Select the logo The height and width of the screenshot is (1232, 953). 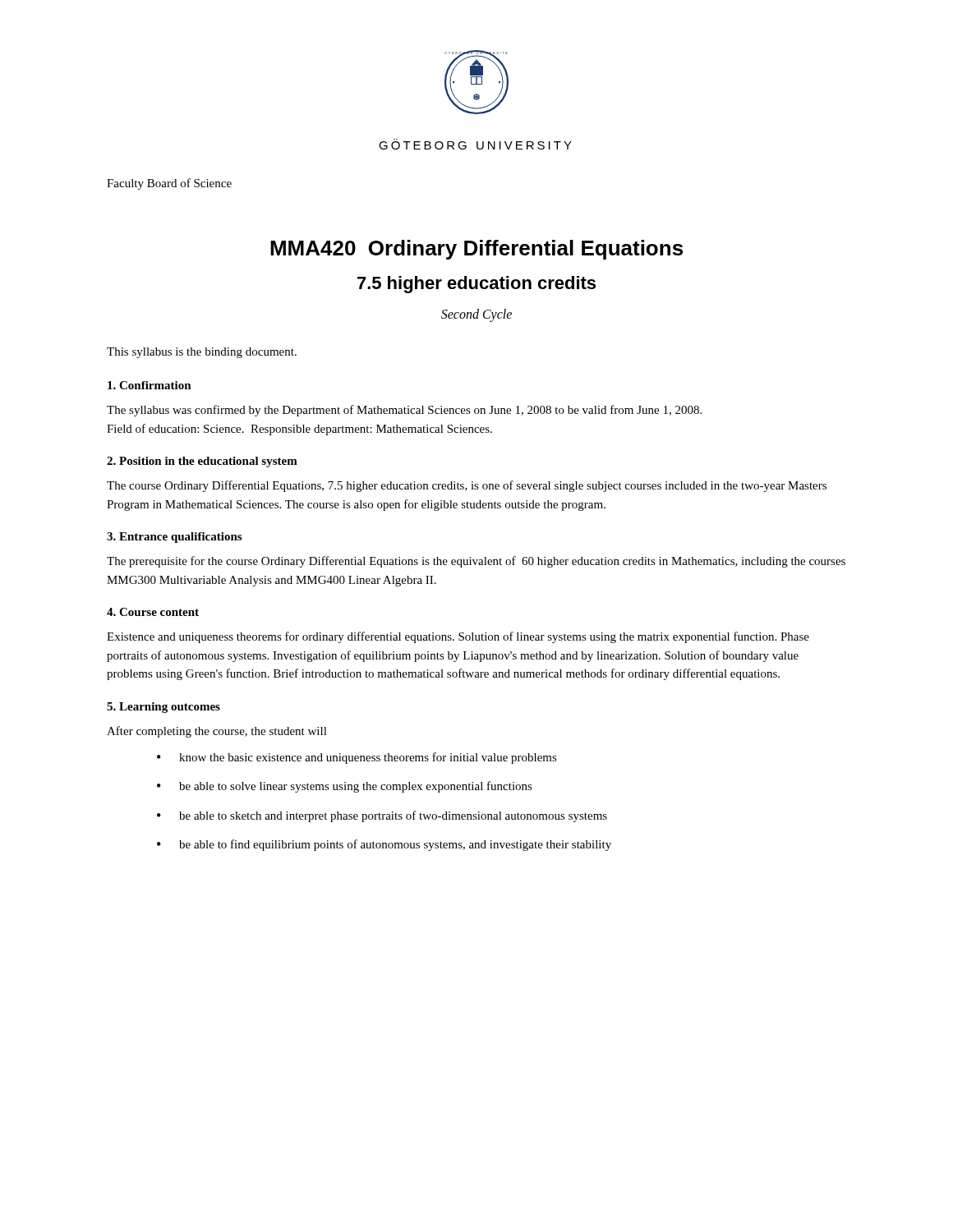tap(476, 82)
